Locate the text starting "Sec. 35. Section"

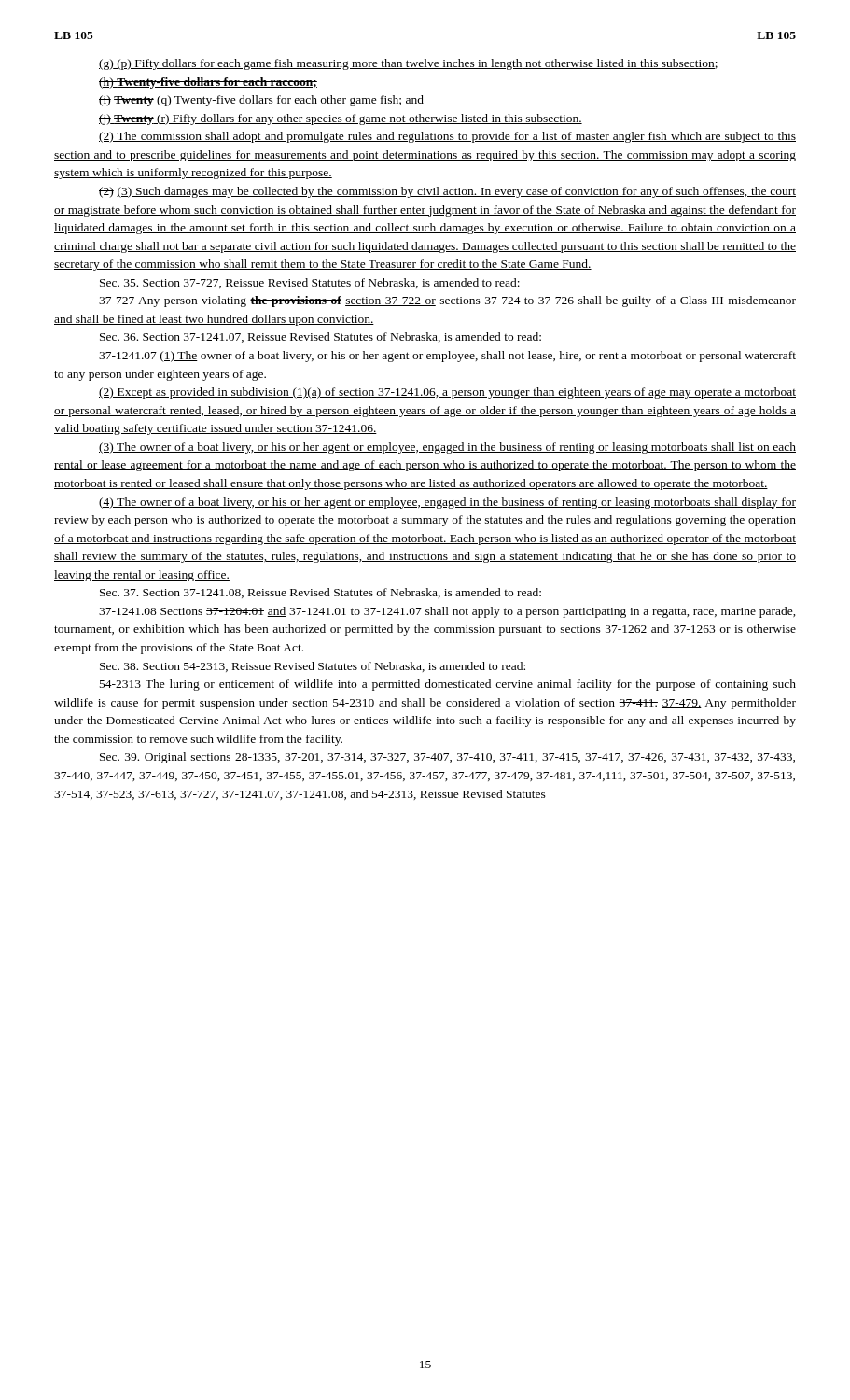425,282
